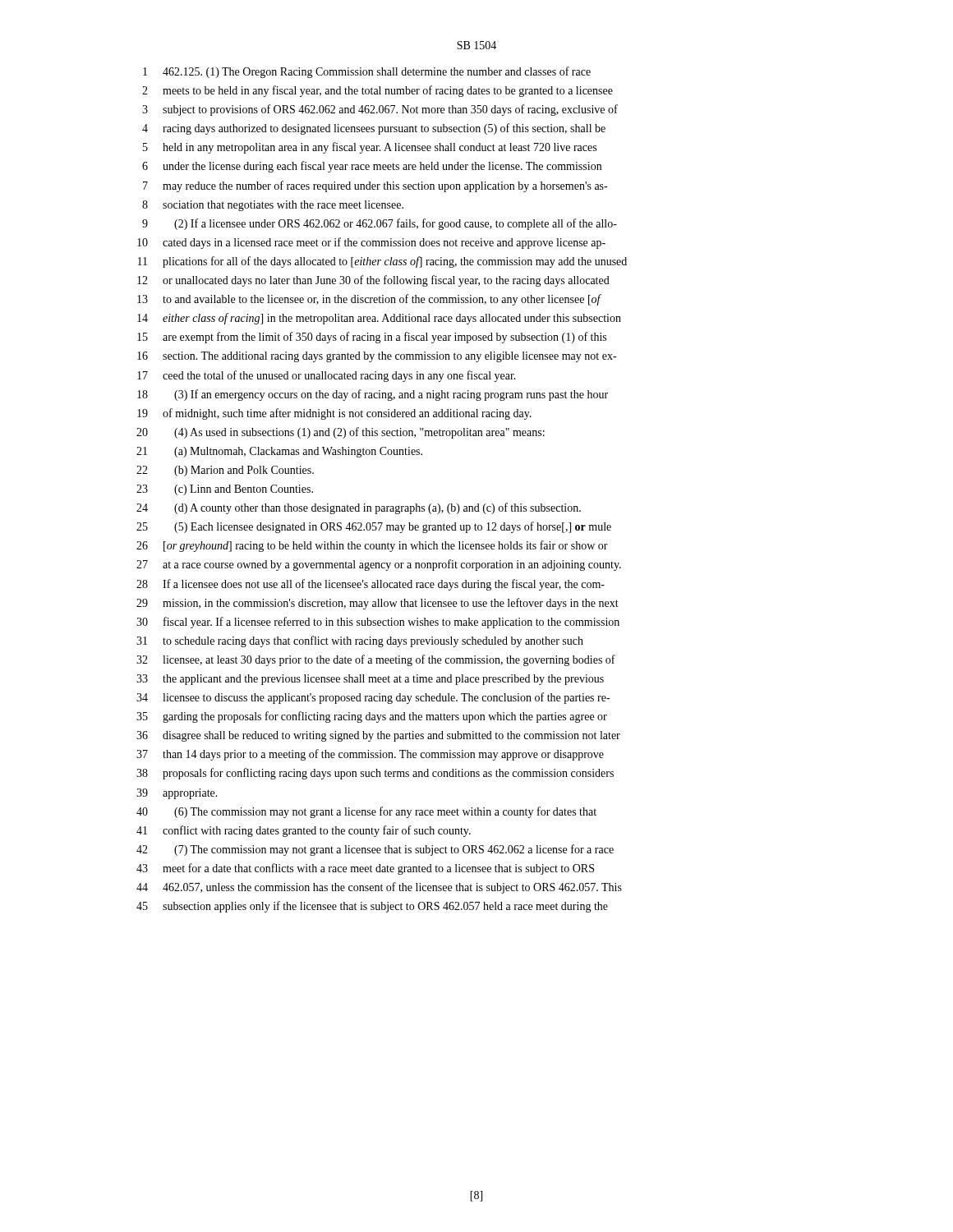Find the text that says "22 (b) Marion and Polk Counties."
The width and height of the screenshot is (953, 1232).
coord(225,471)
